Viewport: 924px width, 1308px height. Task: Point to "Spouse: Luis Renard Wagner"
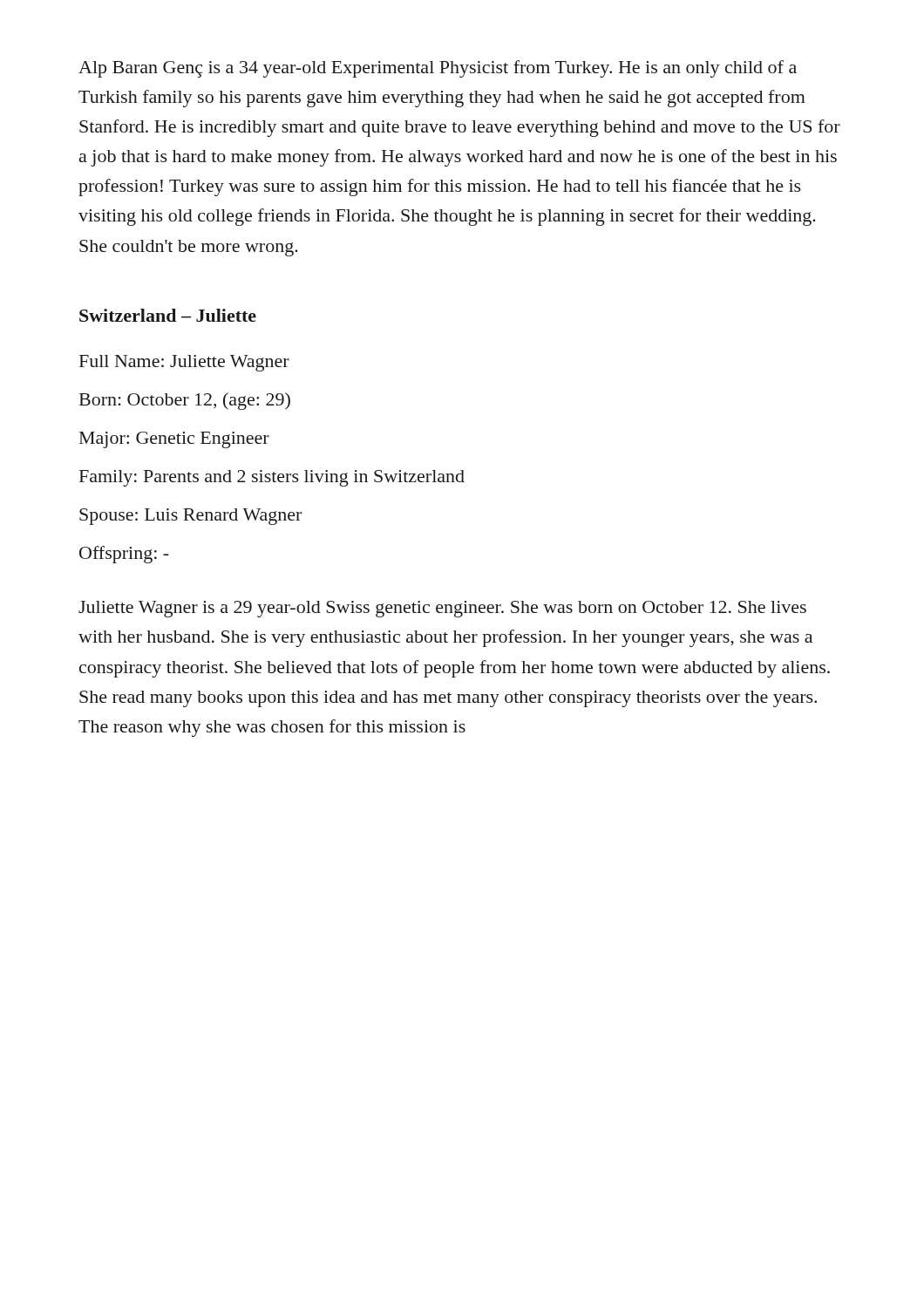click(190, 514)
